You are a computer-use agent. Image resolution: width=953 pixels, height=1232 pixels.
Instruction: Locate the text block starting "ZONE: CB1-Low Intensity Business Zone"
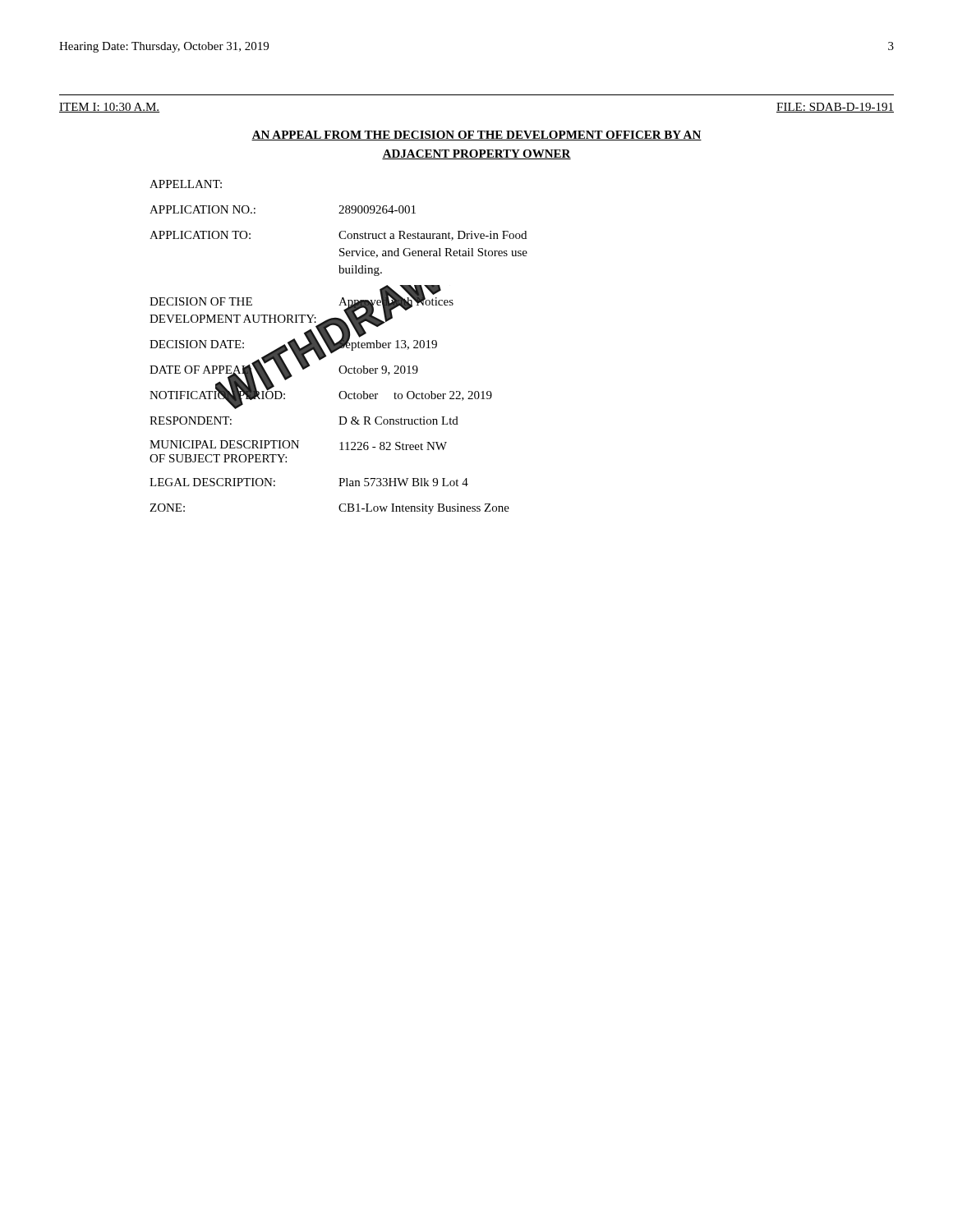coord(170,508)
